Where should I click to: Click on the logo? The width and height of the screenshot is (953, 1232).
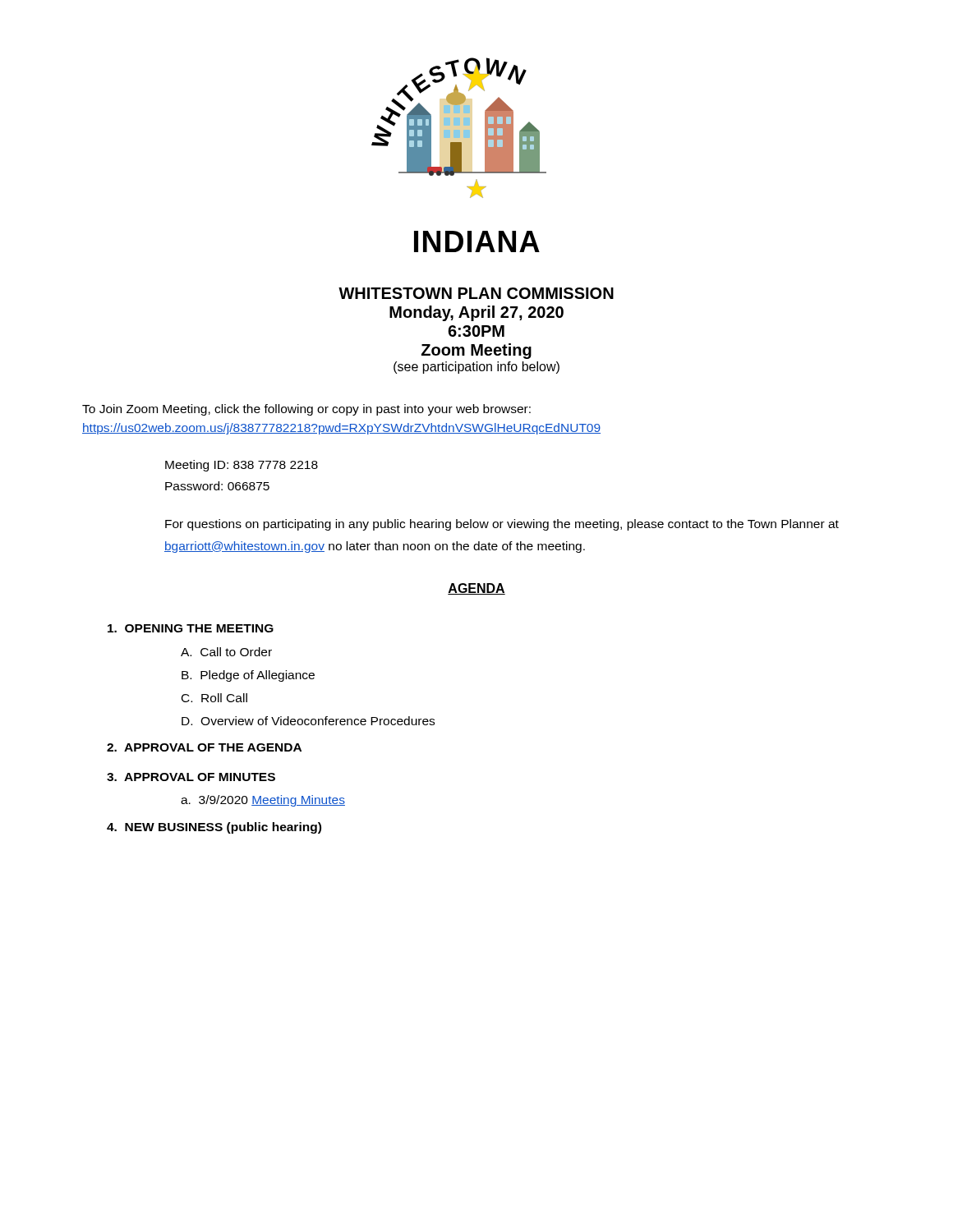[476, 133]
